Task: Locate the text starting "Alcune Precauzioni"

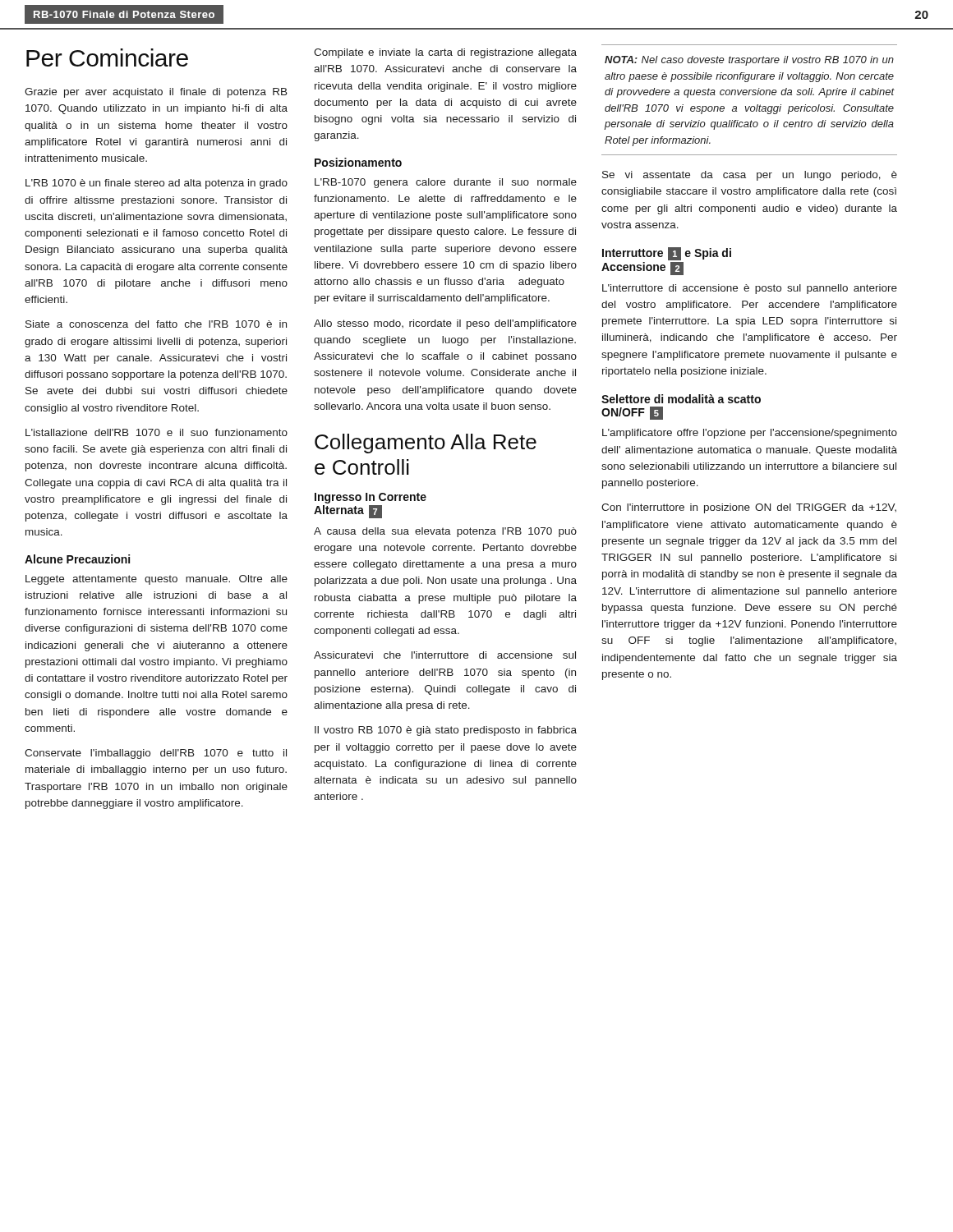Action: (x=77, y=559)
